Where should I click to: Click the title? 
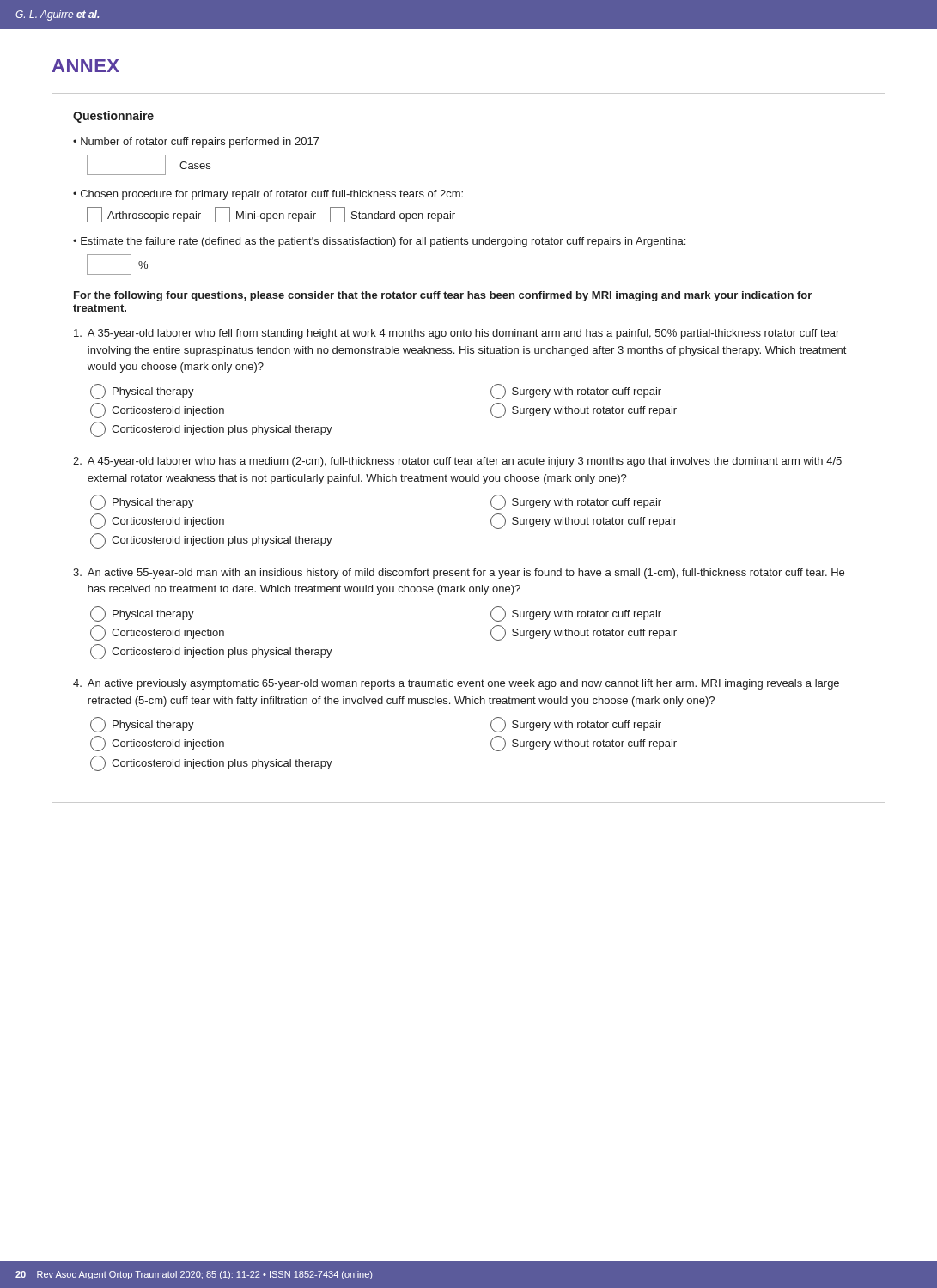86,66
